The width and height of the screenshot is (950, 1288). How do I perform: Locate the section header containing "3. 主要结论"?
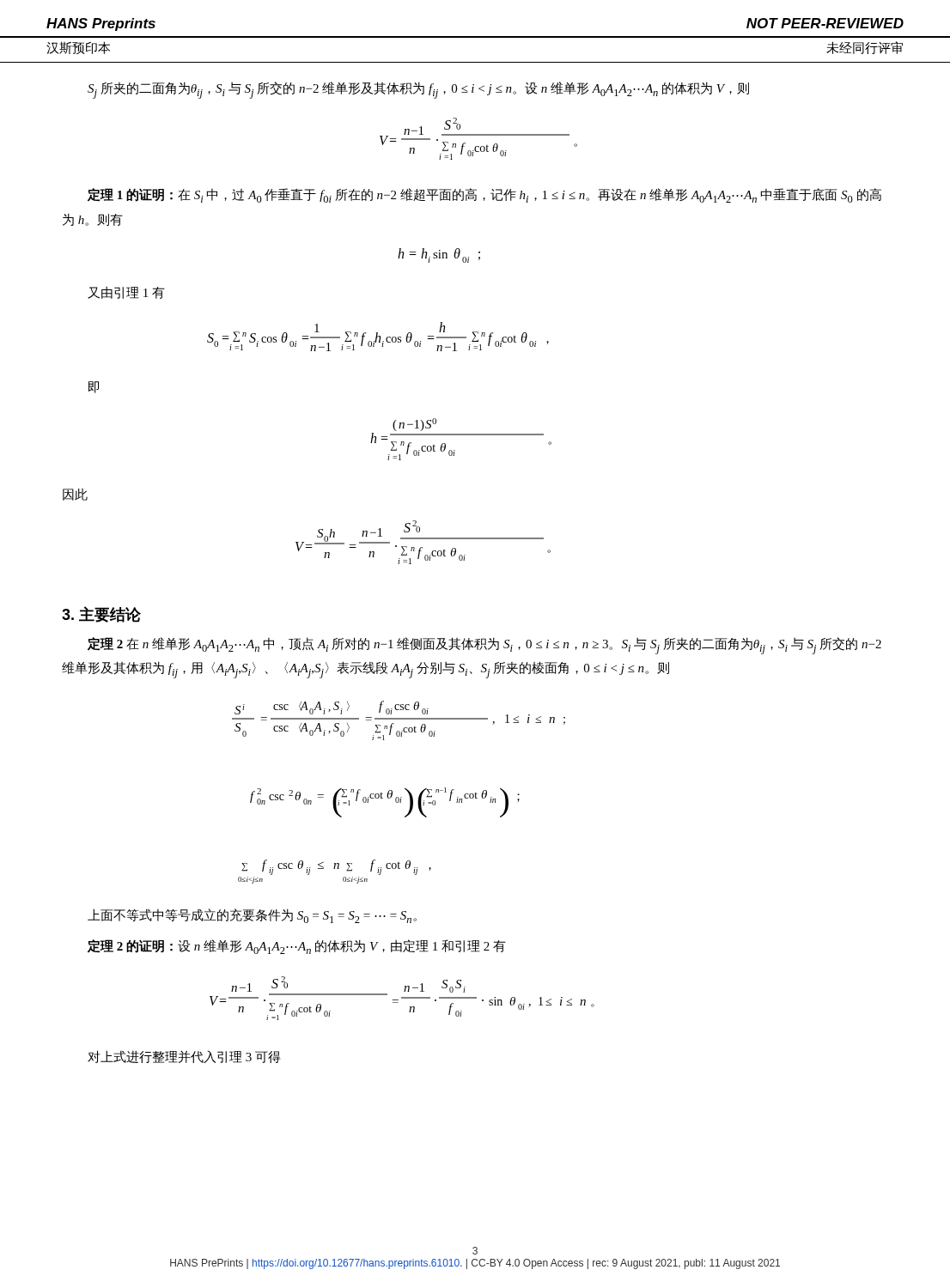coord(101,614)
